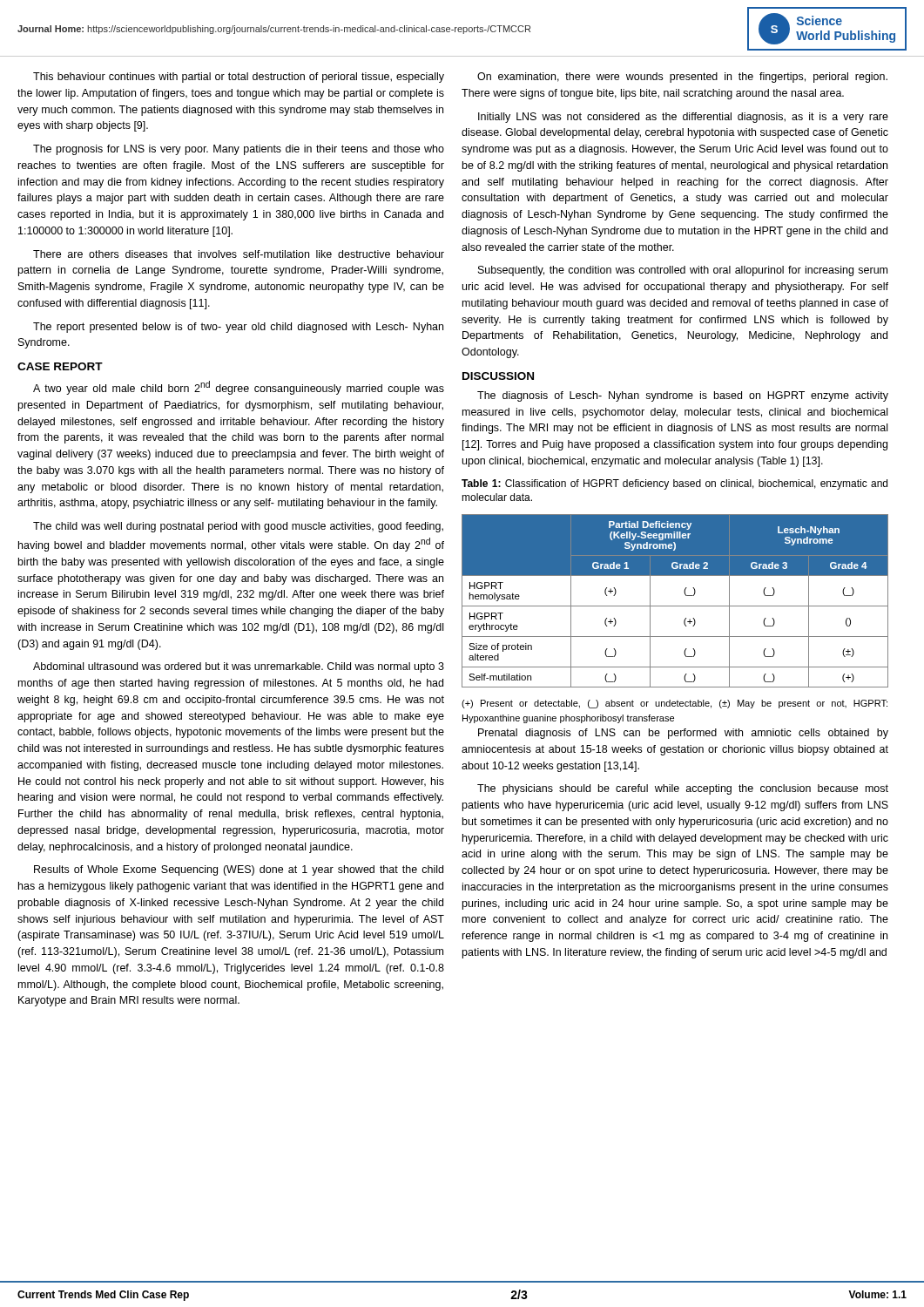This screenshot has height=1307, width=924.
Task: Point to the block beginning "There are others"
Action: [231, 279]
